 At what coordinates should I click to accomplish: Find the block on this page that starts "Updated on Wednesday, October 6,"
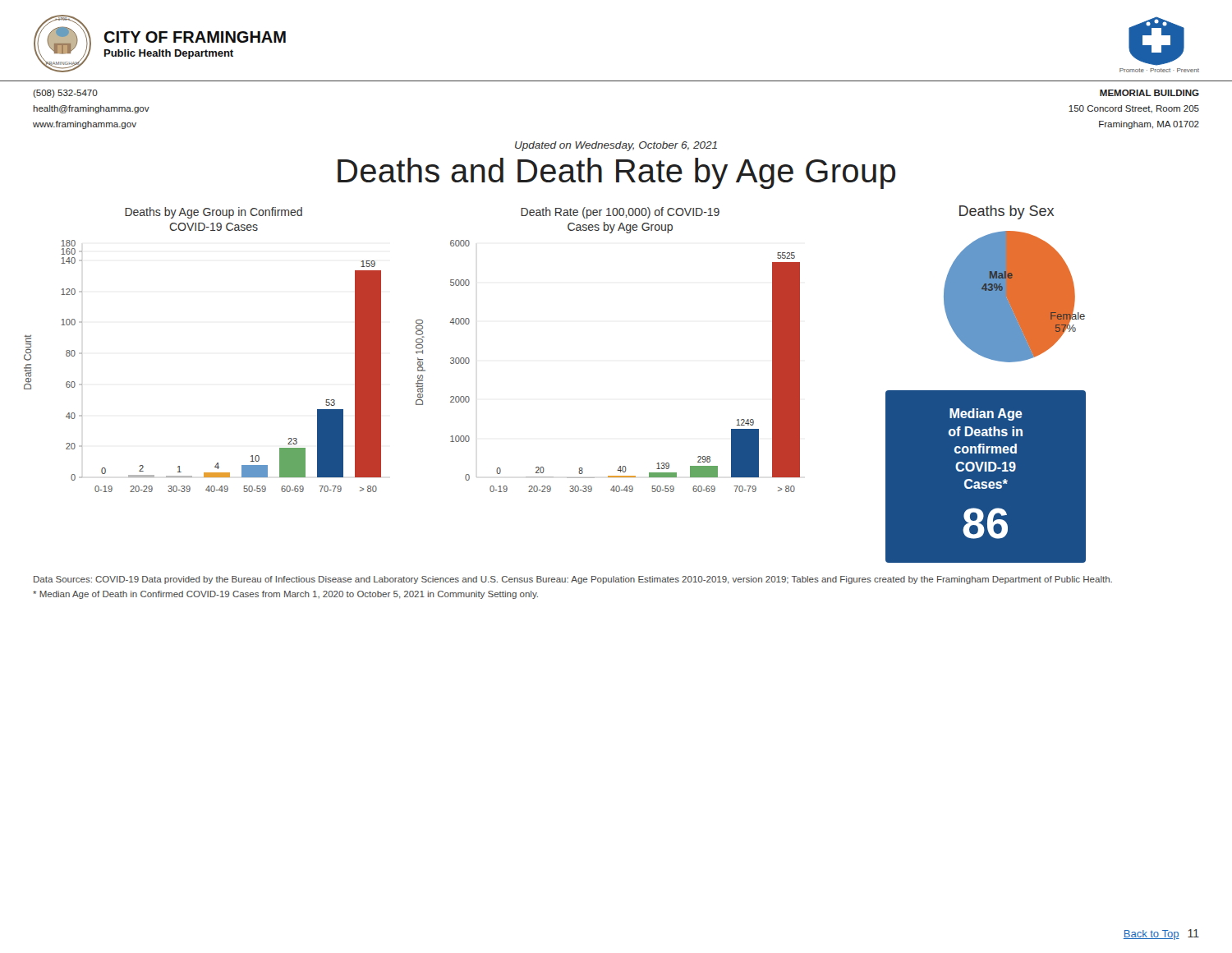coord(616,145)
